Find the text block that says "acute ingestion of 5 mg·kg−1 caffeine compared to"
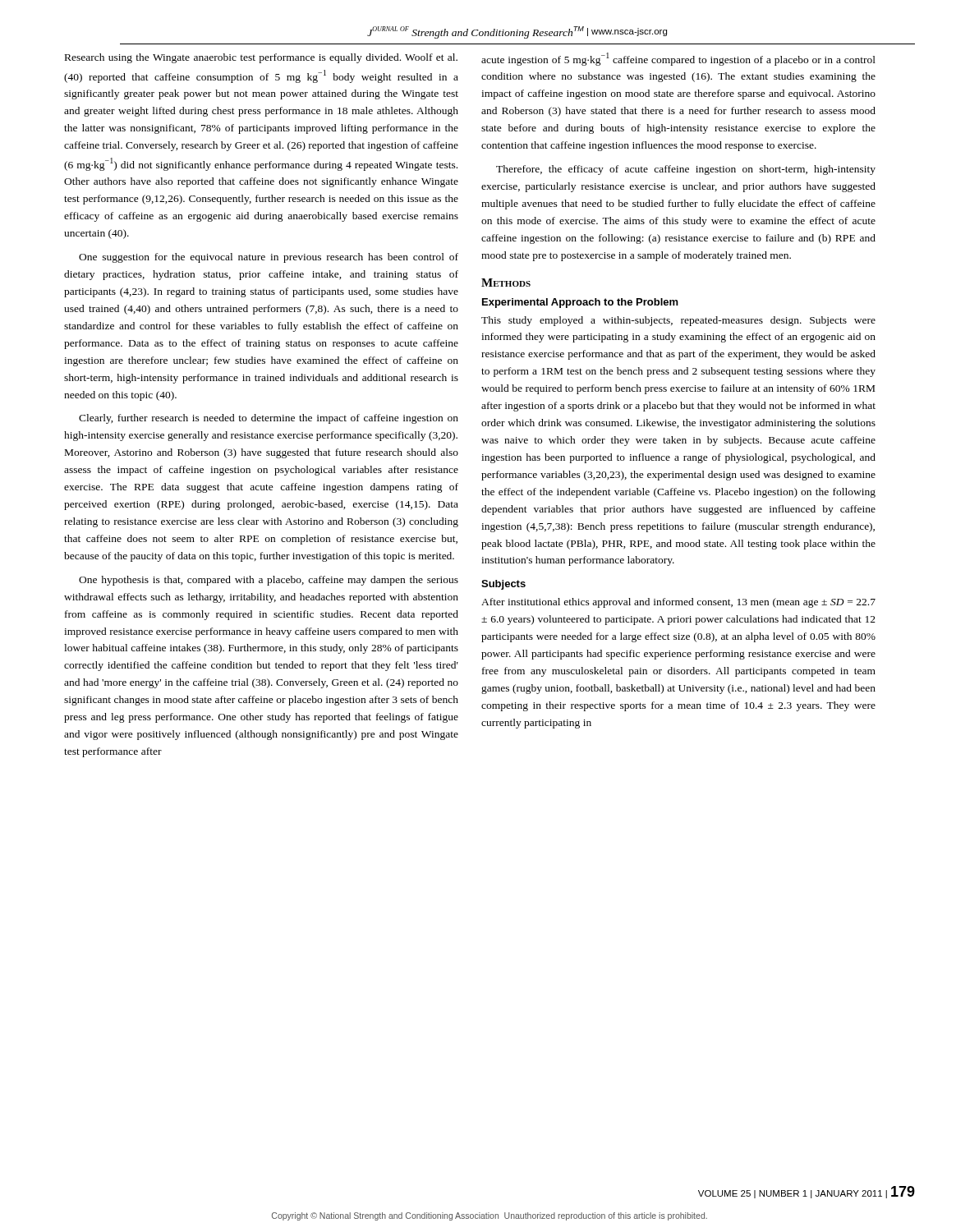The image size is (979, 1232). tap(678, 102)
